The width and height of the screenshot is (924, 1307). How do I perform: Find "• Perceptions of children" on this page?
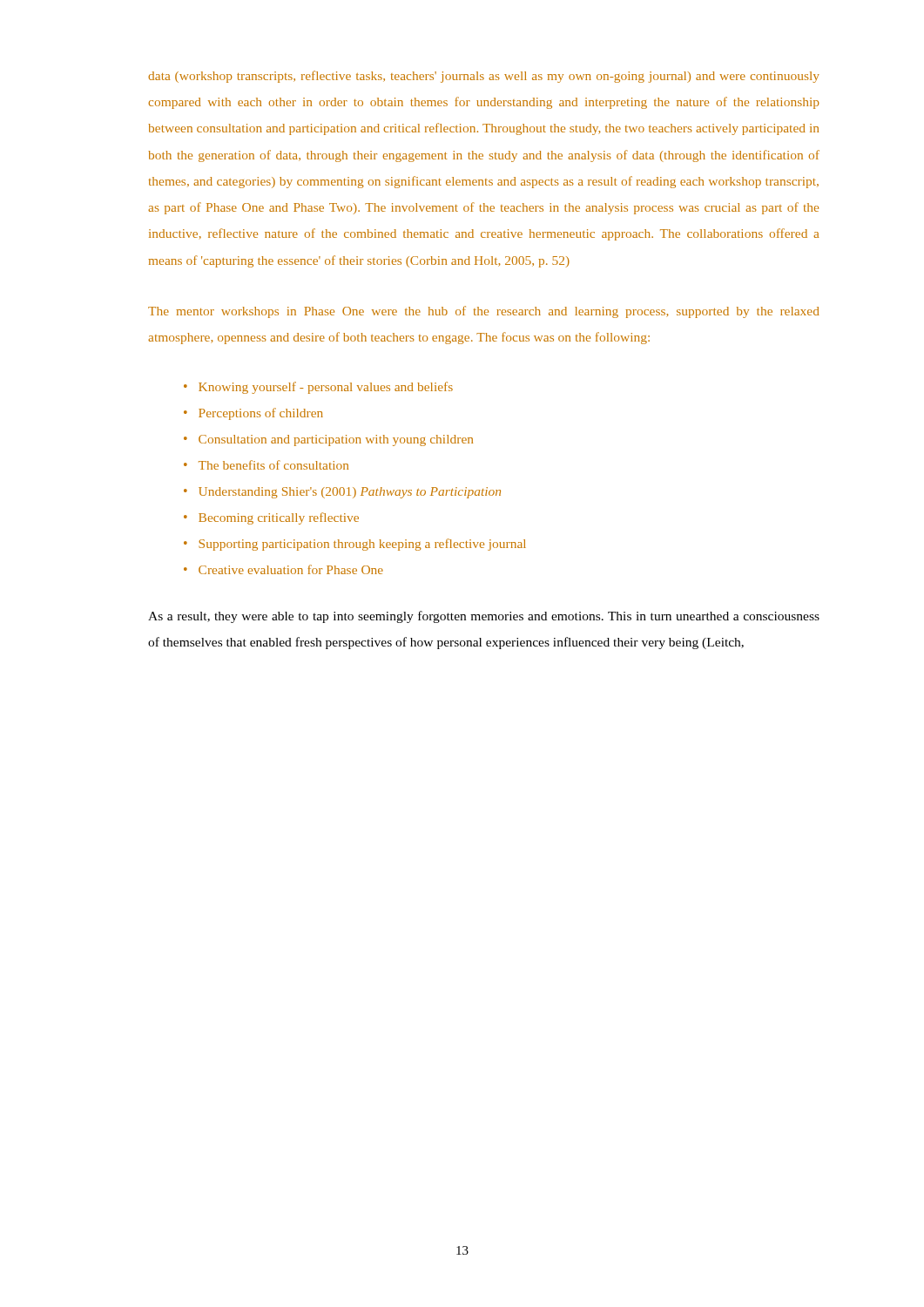click(x=253, y=413)
